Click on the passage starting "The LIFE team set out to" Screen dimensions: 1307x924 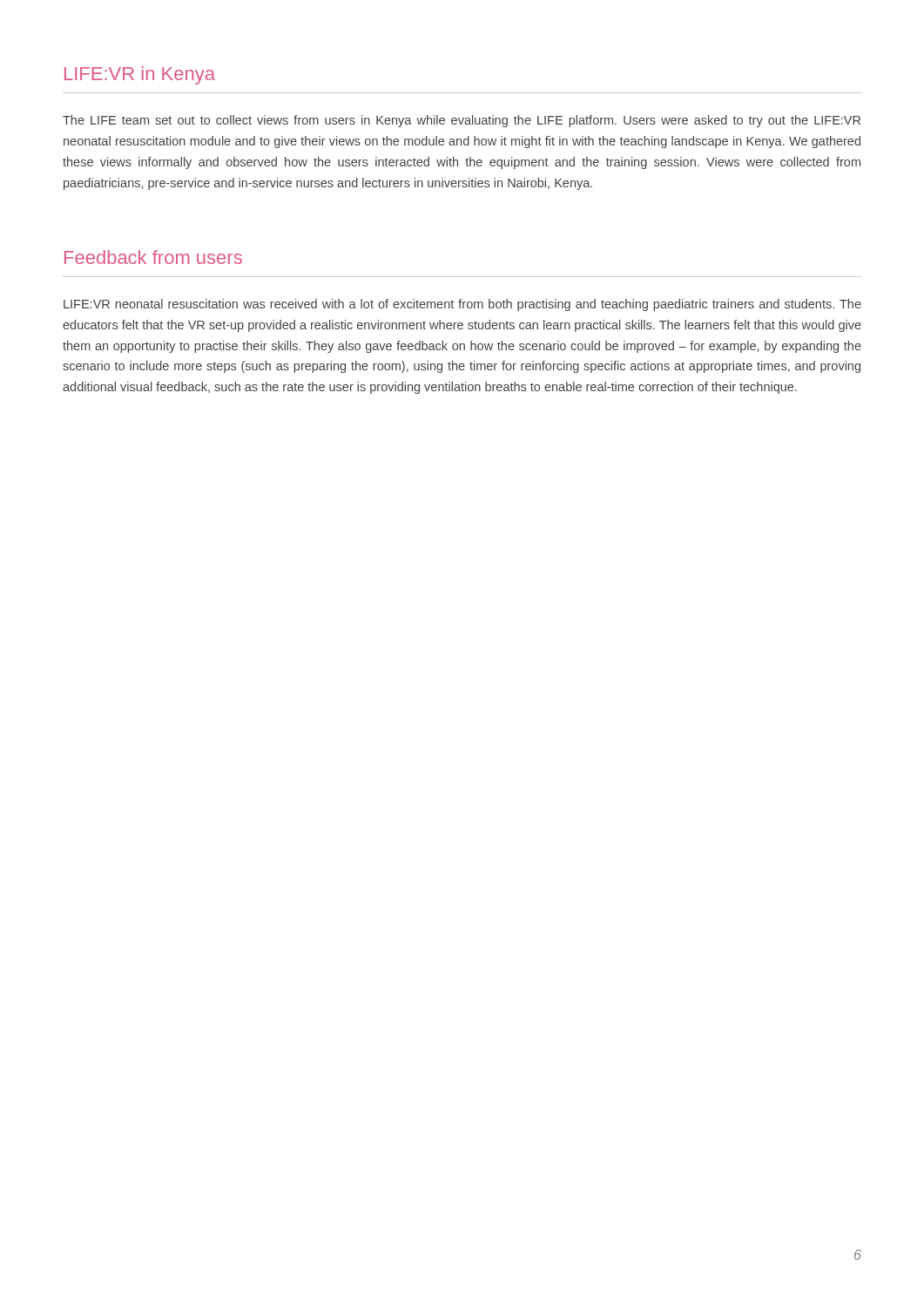[x=462, y=152]
